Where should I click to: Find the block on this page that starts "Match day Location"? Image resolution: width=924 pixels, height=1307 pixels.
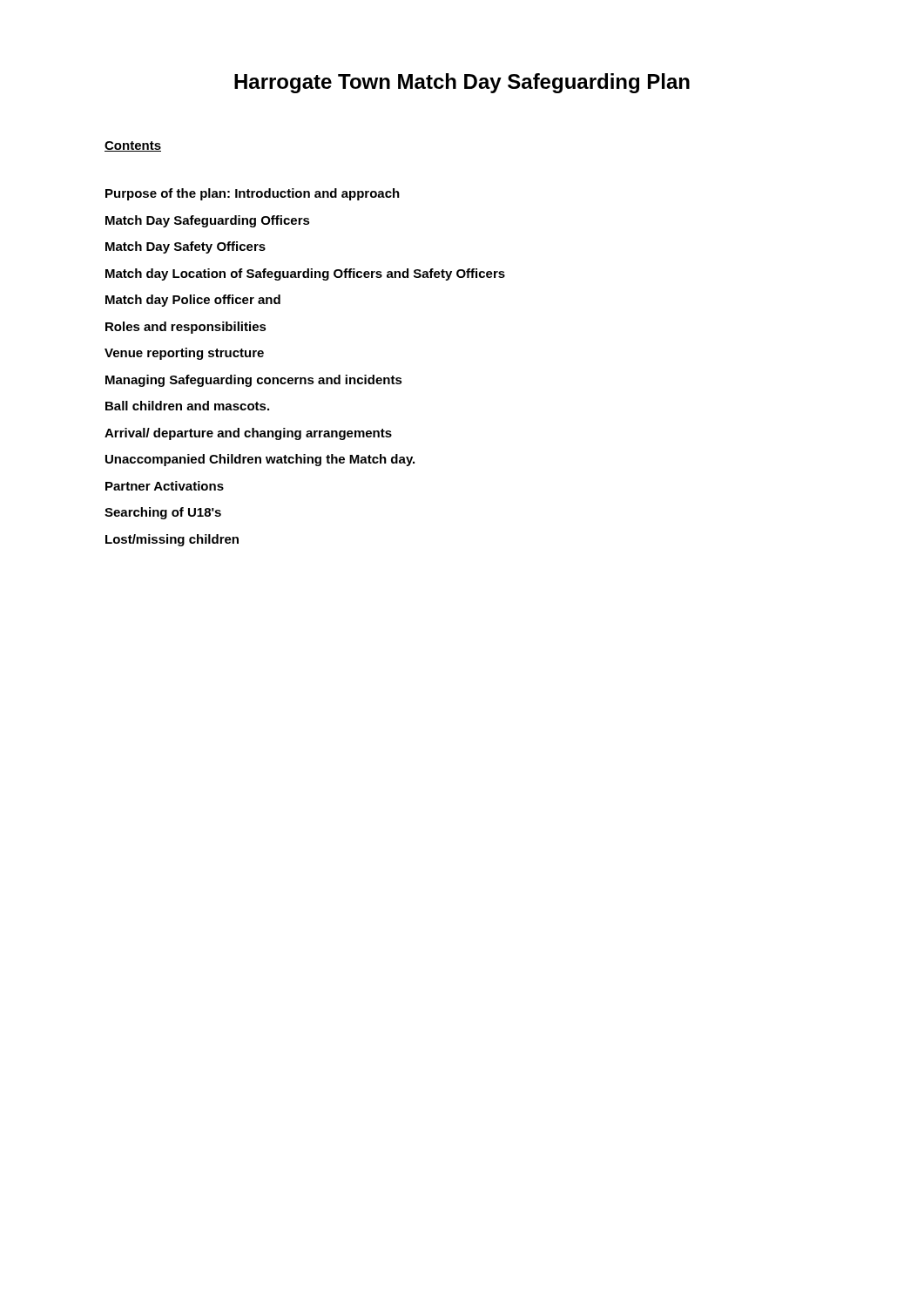305,273
